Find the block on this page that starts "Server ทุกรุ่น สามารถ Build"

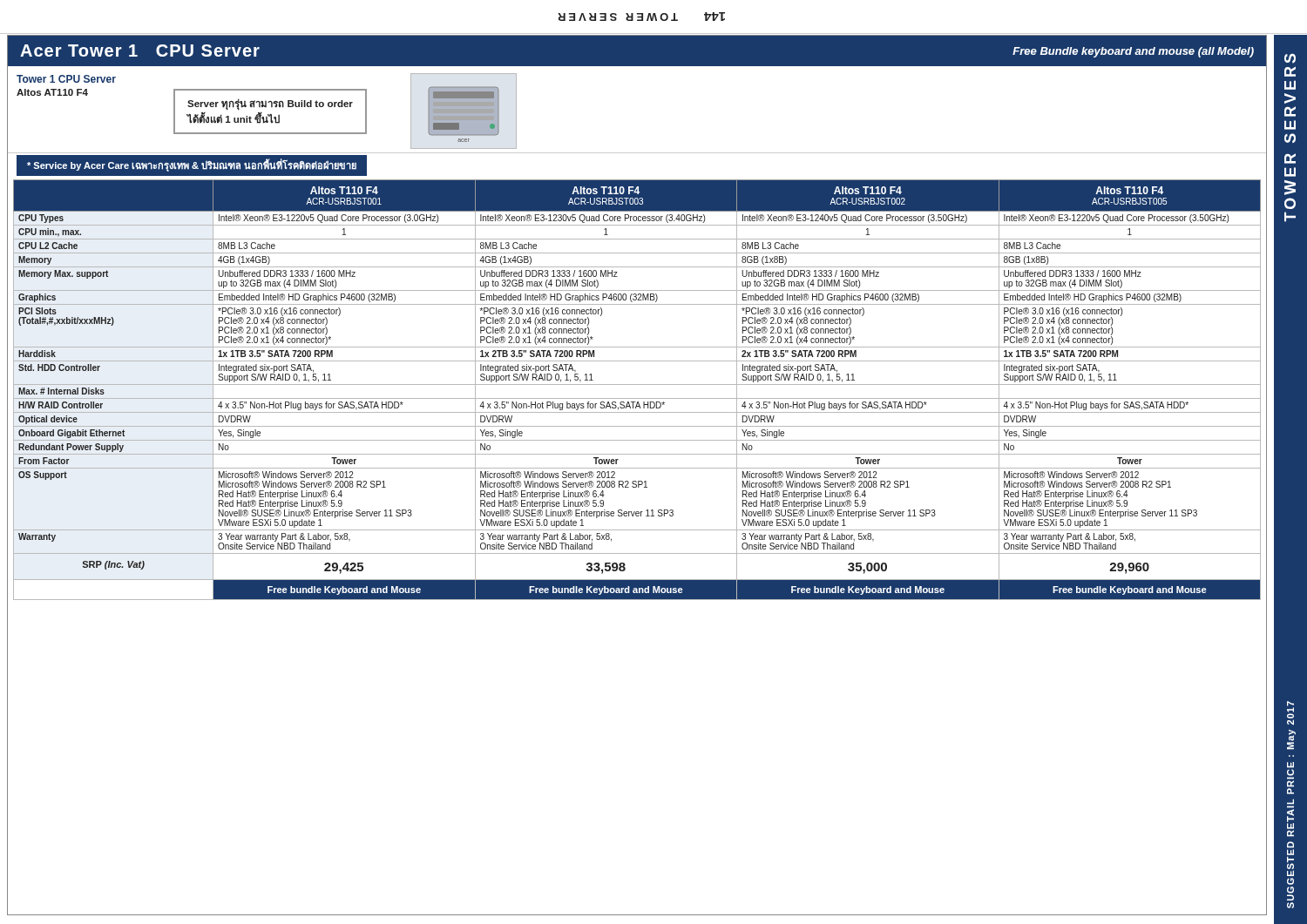[270, 111]
